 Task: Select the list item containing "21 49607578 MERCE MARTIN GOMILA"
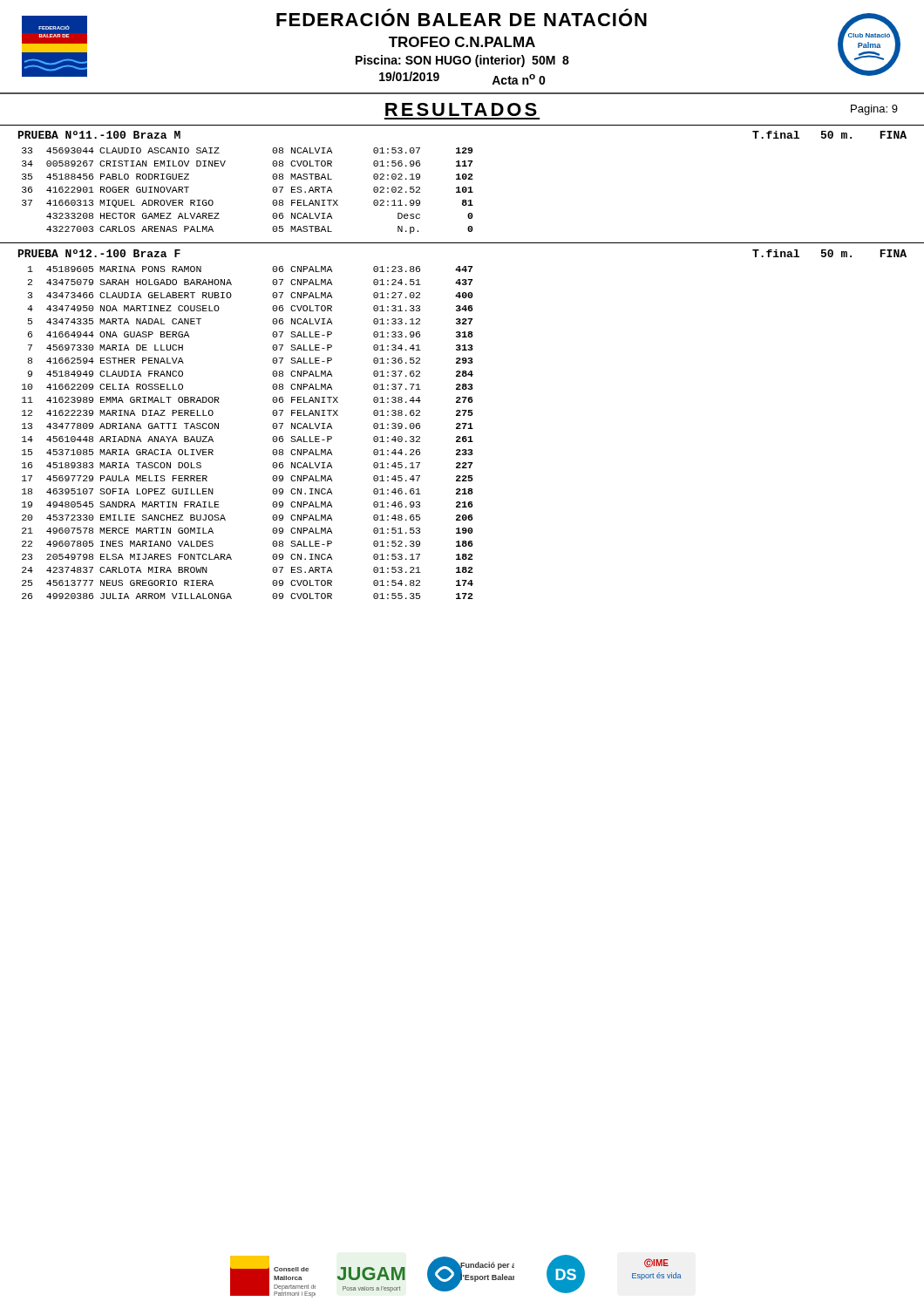point(85,531)
